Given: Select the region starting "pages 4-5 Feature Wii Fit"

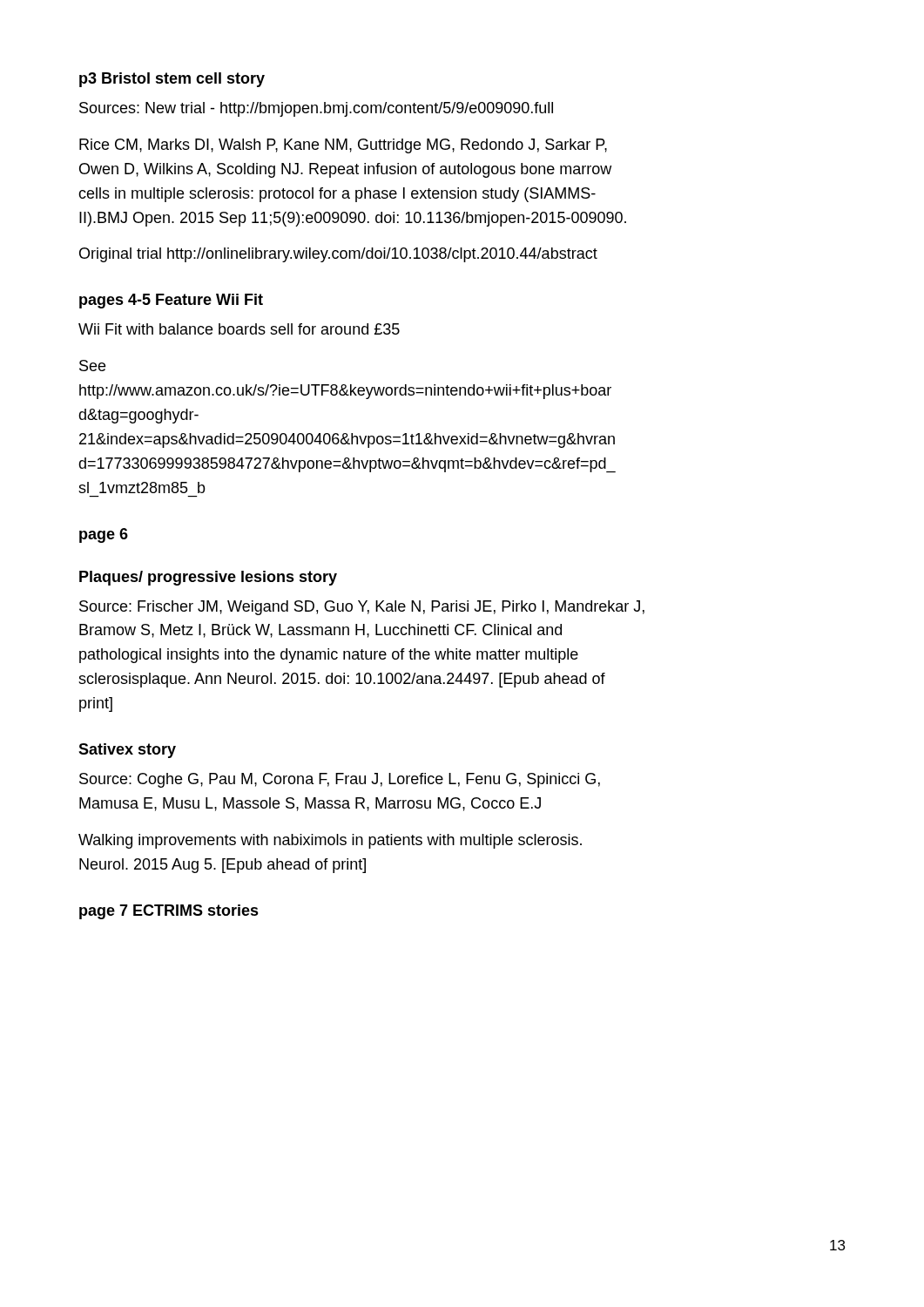Looking at the screenshot, I should (x=171, y=300).
